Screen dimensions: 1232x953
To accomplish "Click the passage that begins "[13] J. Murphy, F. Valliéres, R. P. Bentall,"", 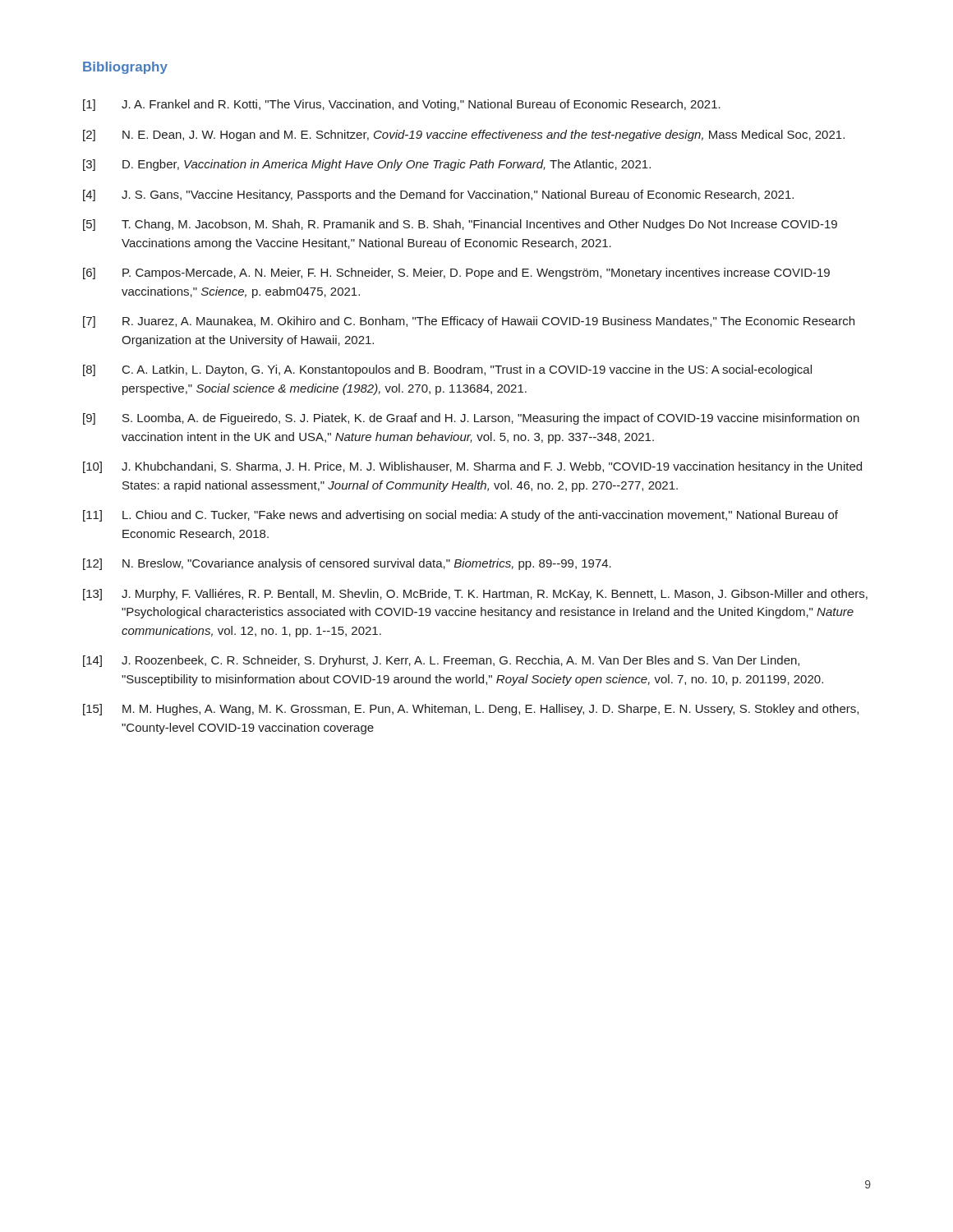I will [476, 612].
